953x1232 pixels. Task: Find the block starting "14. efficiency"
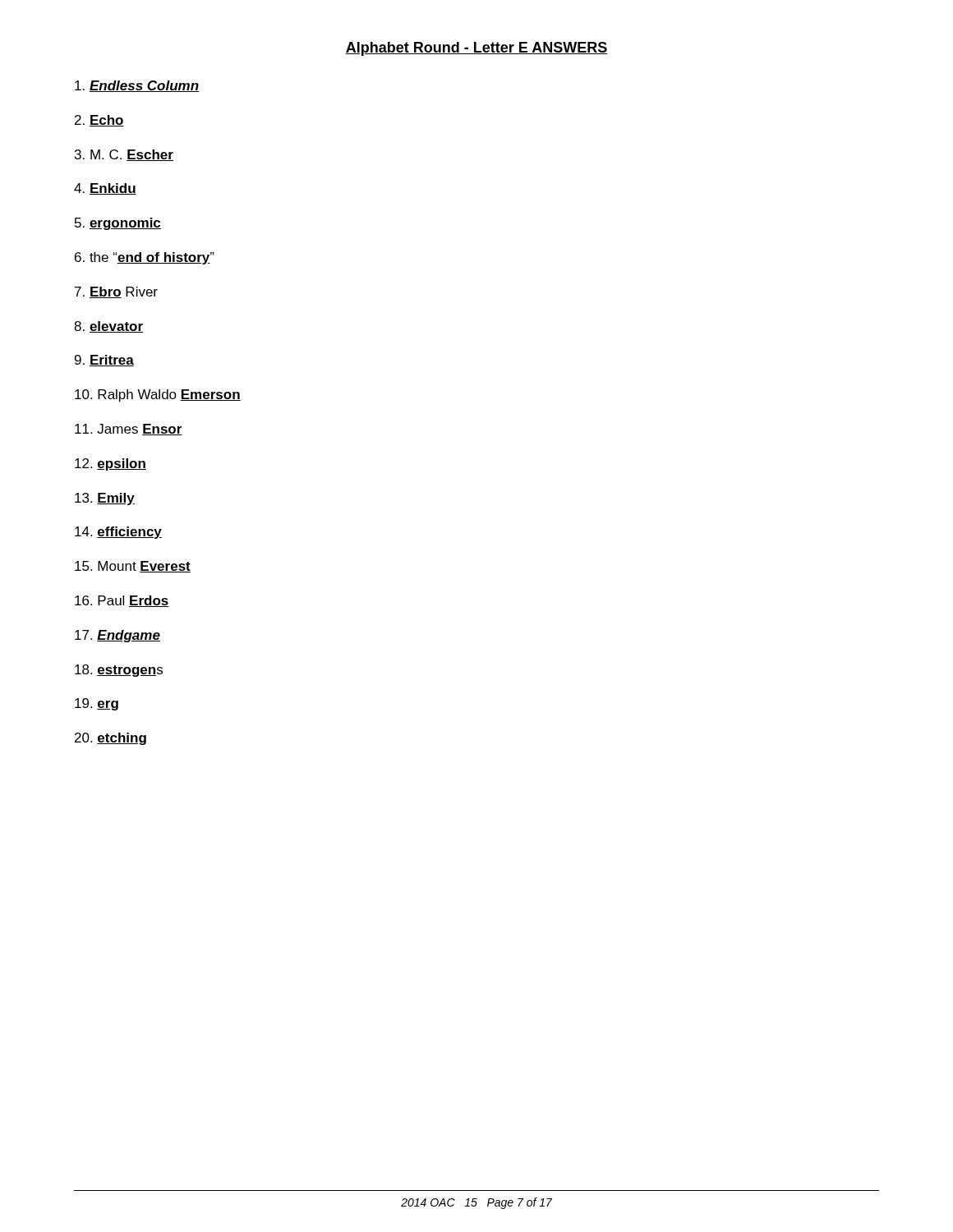tap(118, 532)
